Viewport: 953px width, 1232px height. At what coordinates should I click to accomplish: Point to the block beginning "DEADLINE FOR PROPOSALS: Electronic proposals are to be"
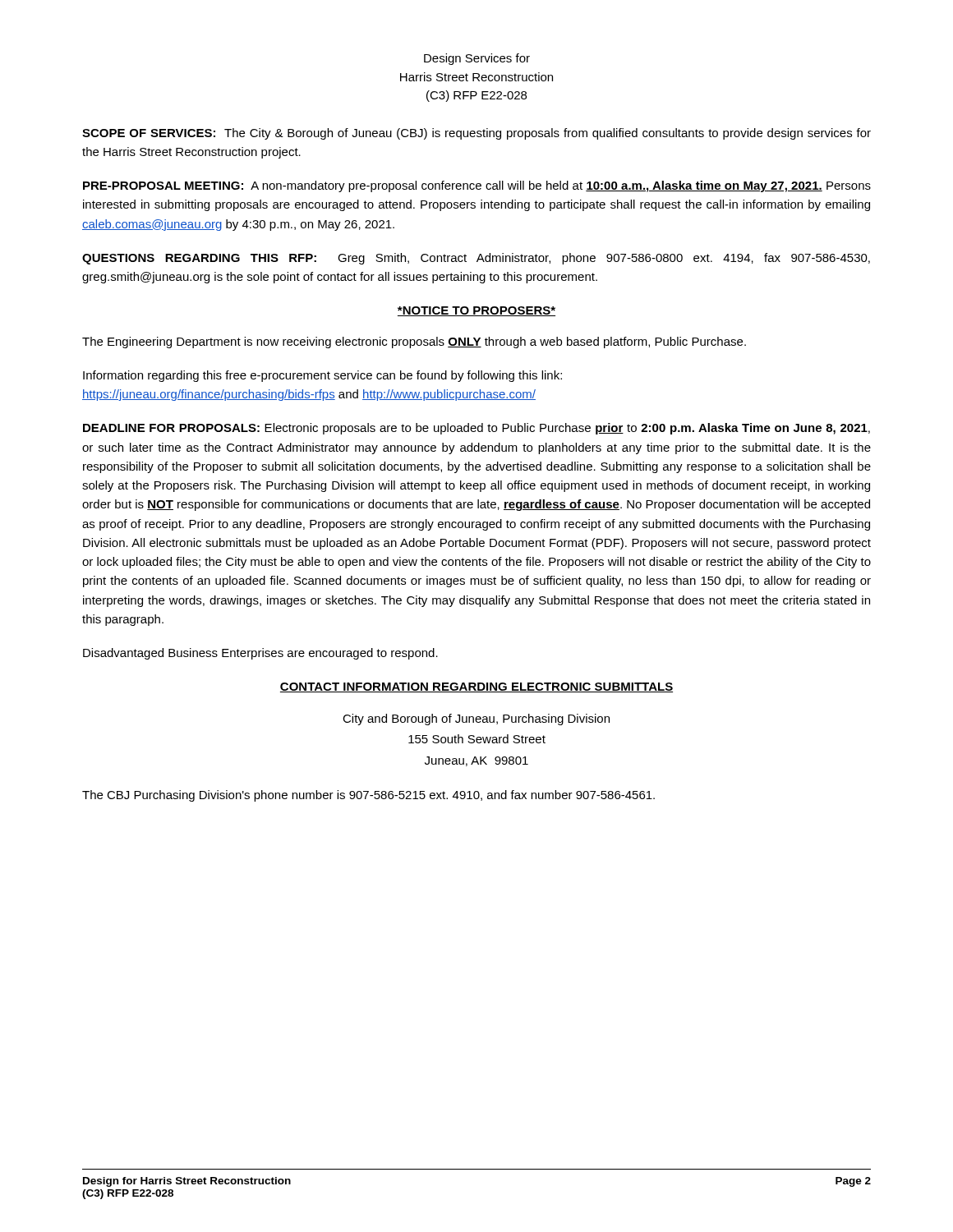[x=476, y=523]
